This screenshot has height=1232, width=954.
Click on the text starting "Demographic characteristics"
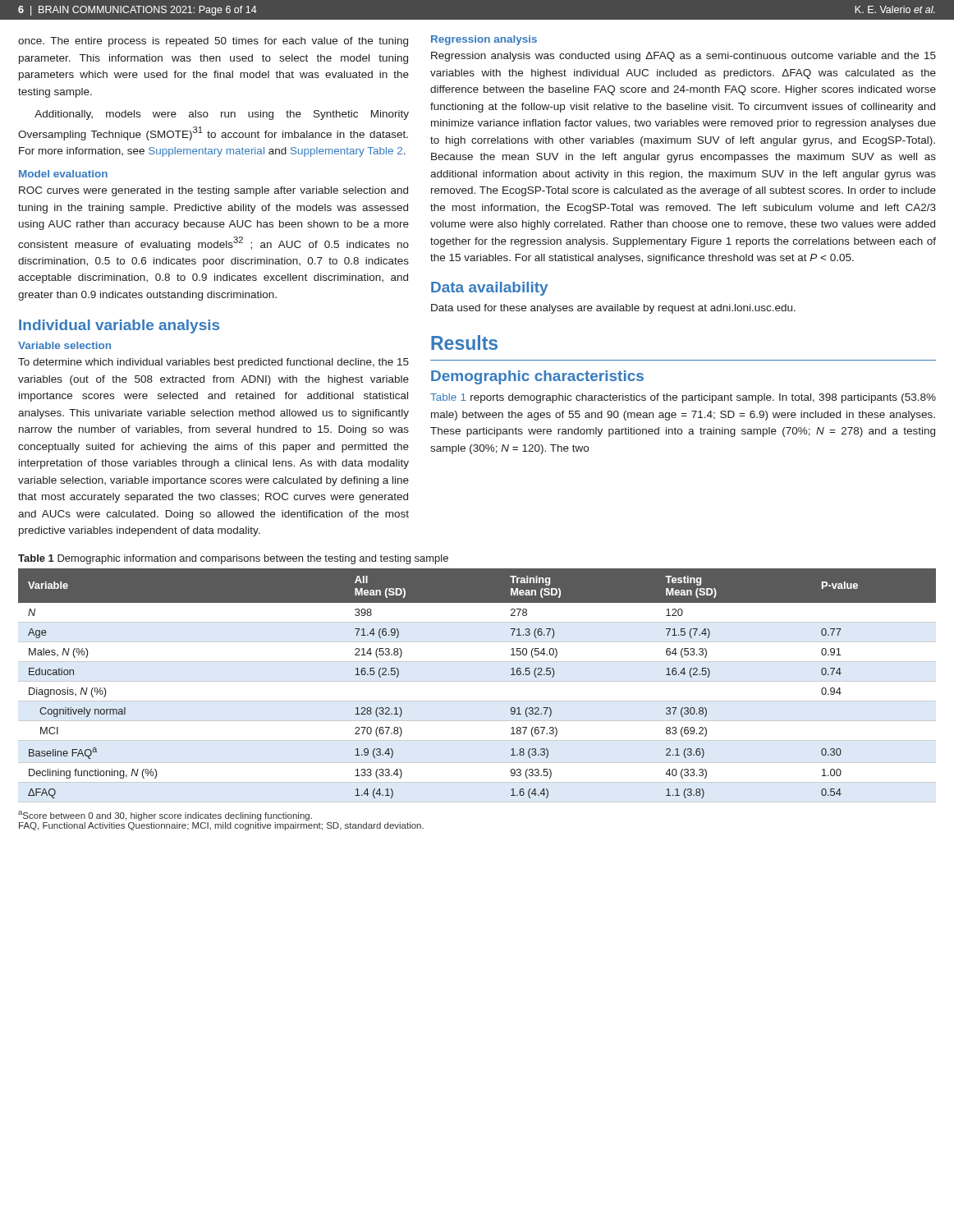(x=537, y=376)
